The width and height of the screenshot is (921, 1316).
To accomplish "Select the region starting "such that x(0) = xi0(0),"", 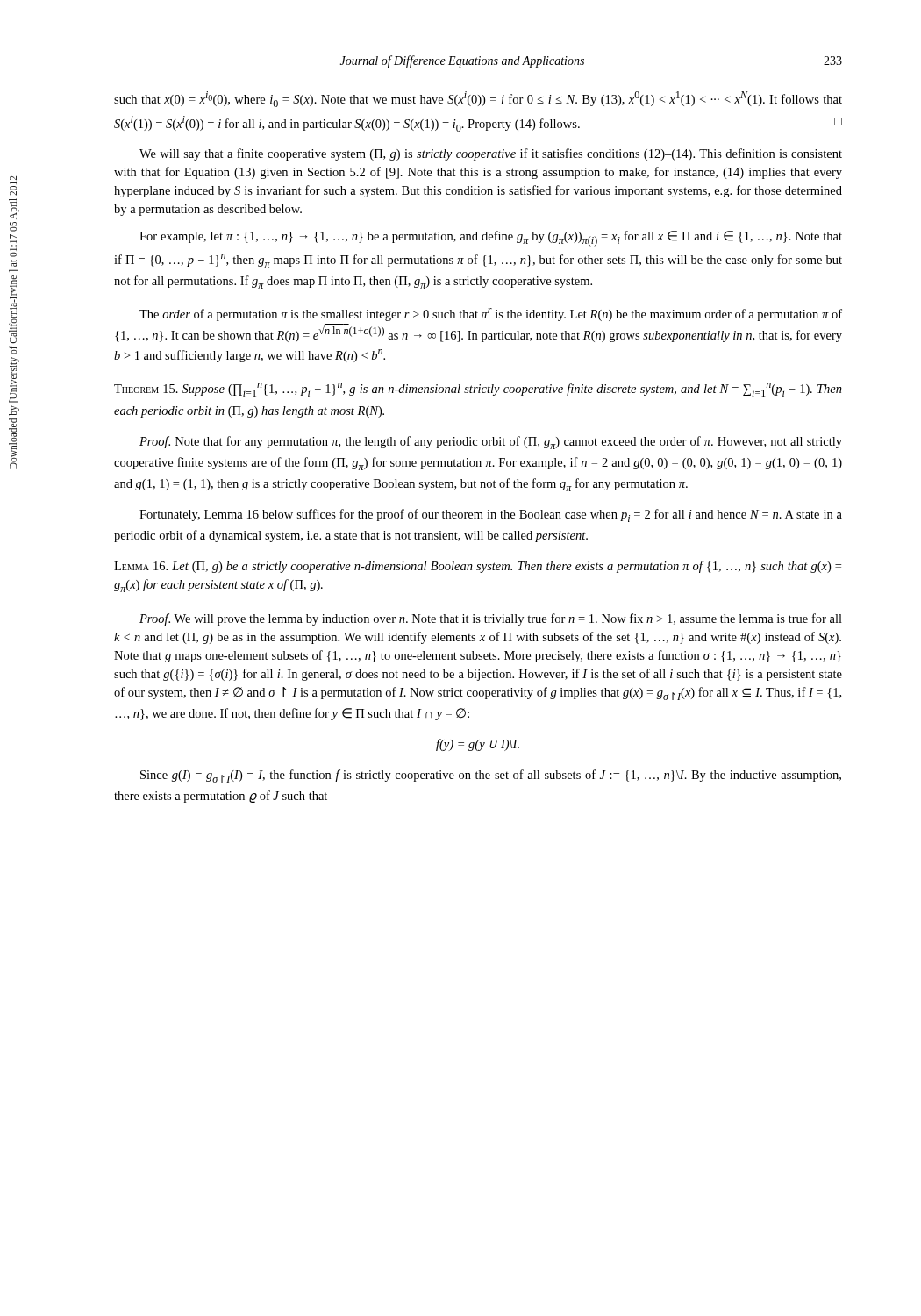I will tap(478, 111).
